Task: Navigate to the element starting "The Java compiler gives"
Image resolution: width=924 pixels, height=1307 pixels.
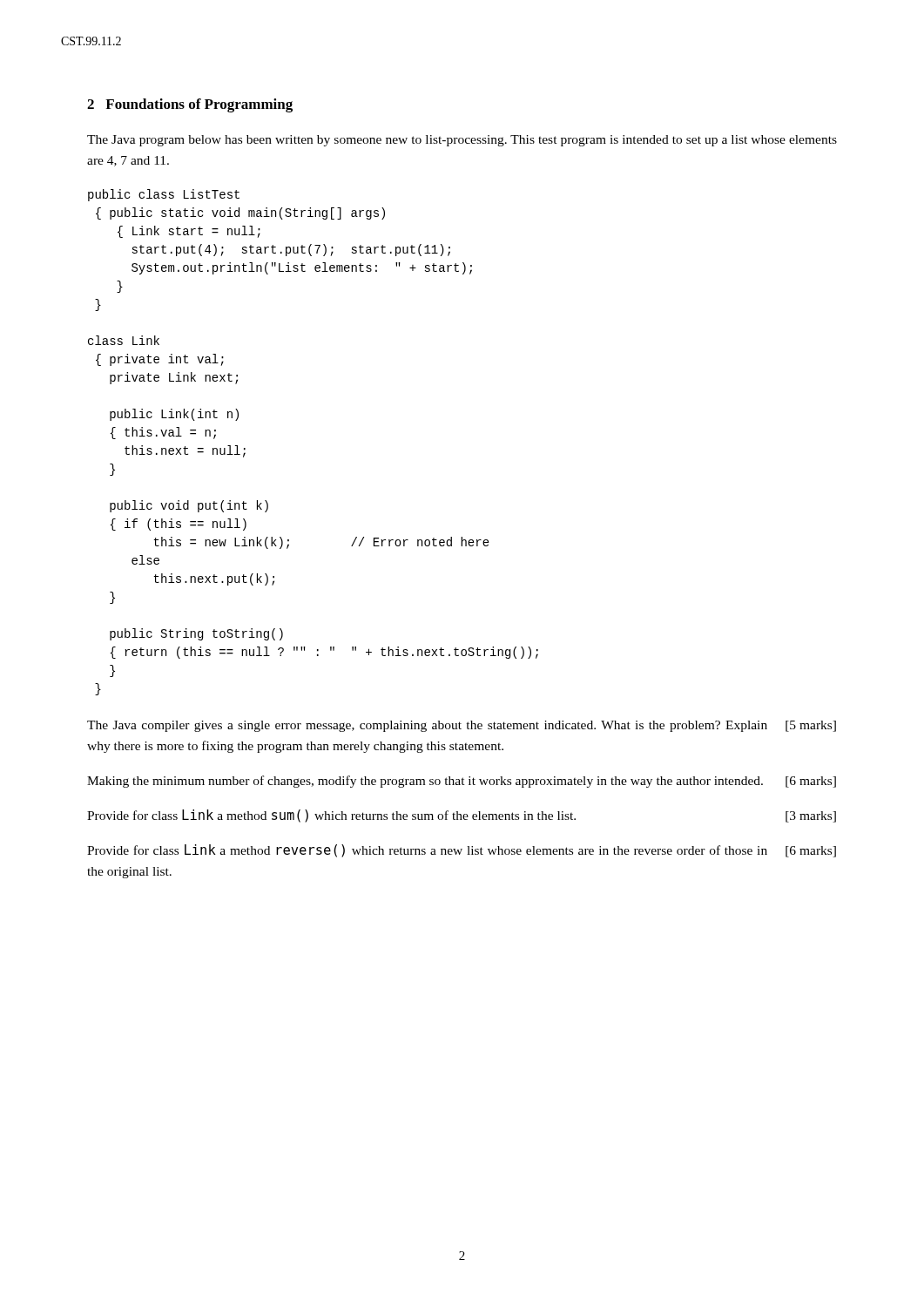Action: 462,735
